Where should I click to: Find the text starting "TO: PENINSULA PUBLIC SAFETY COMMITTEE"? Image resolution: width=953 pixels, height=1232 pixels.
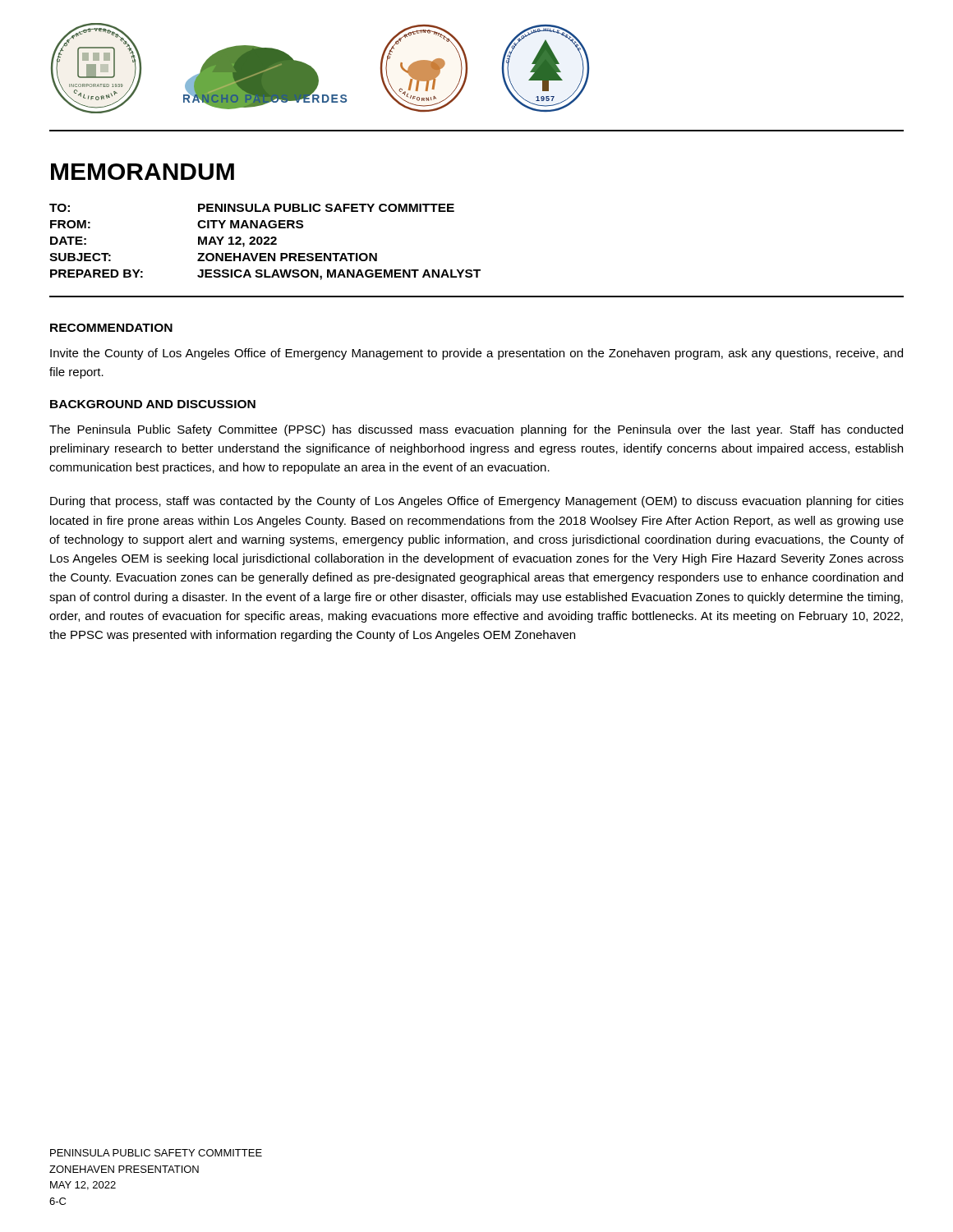coord(252,208)
